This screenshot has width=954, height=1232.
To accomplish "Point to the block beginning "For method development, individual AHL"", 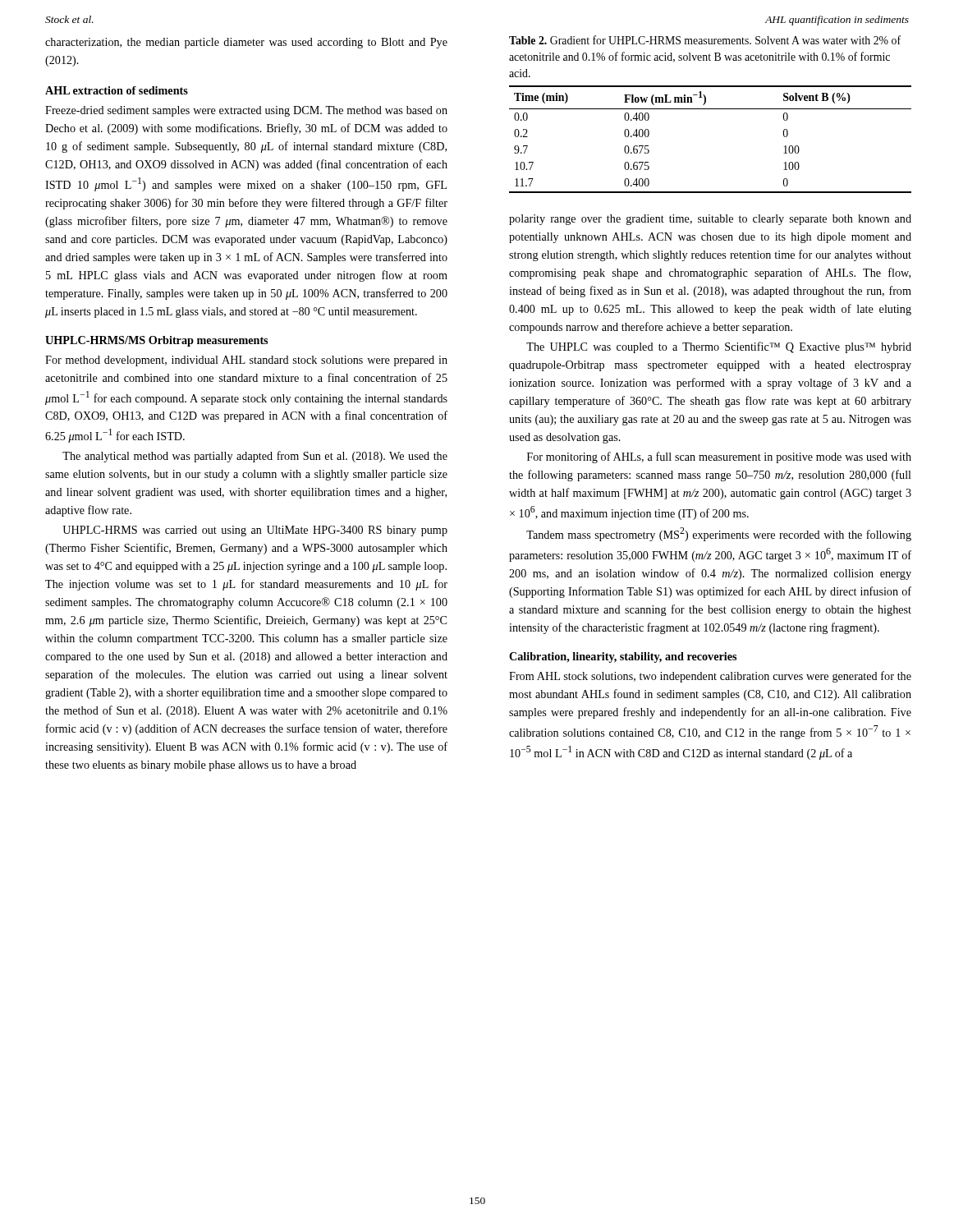I will (x=246, y=398).
